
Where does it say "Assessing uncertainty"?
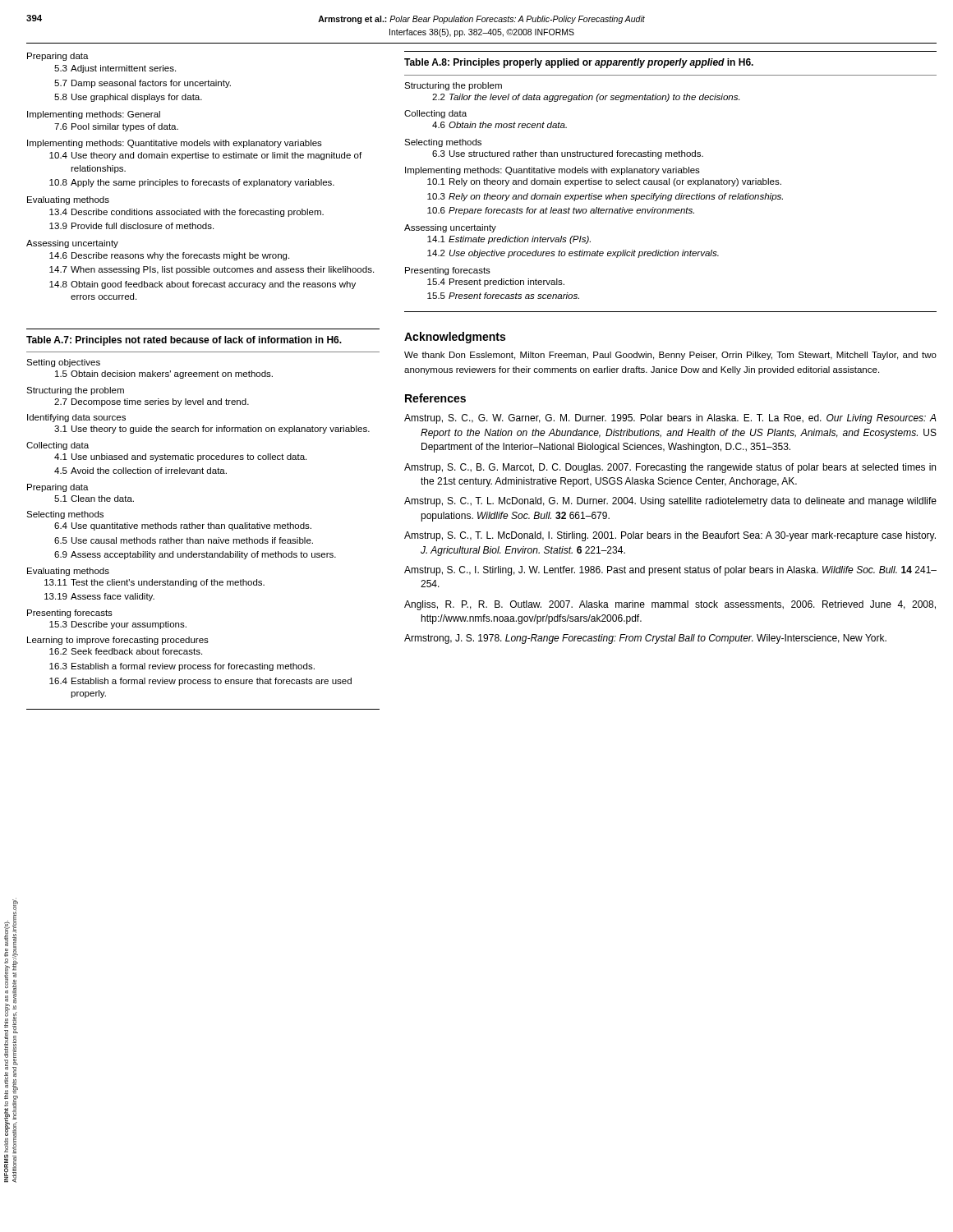72,243
